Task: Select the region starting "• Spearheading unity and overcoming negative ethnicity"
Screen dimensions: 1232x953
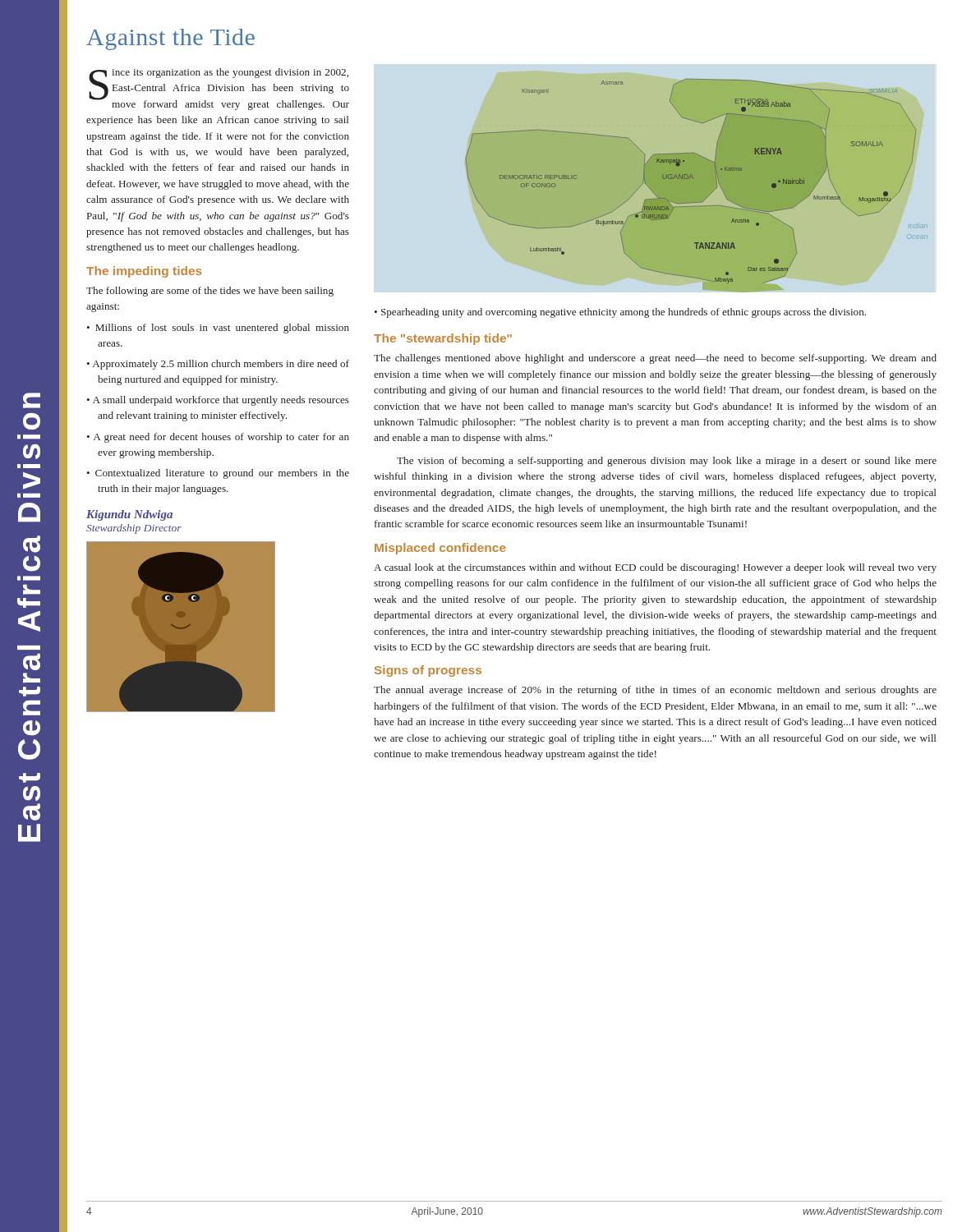Action: coord(620,312)
